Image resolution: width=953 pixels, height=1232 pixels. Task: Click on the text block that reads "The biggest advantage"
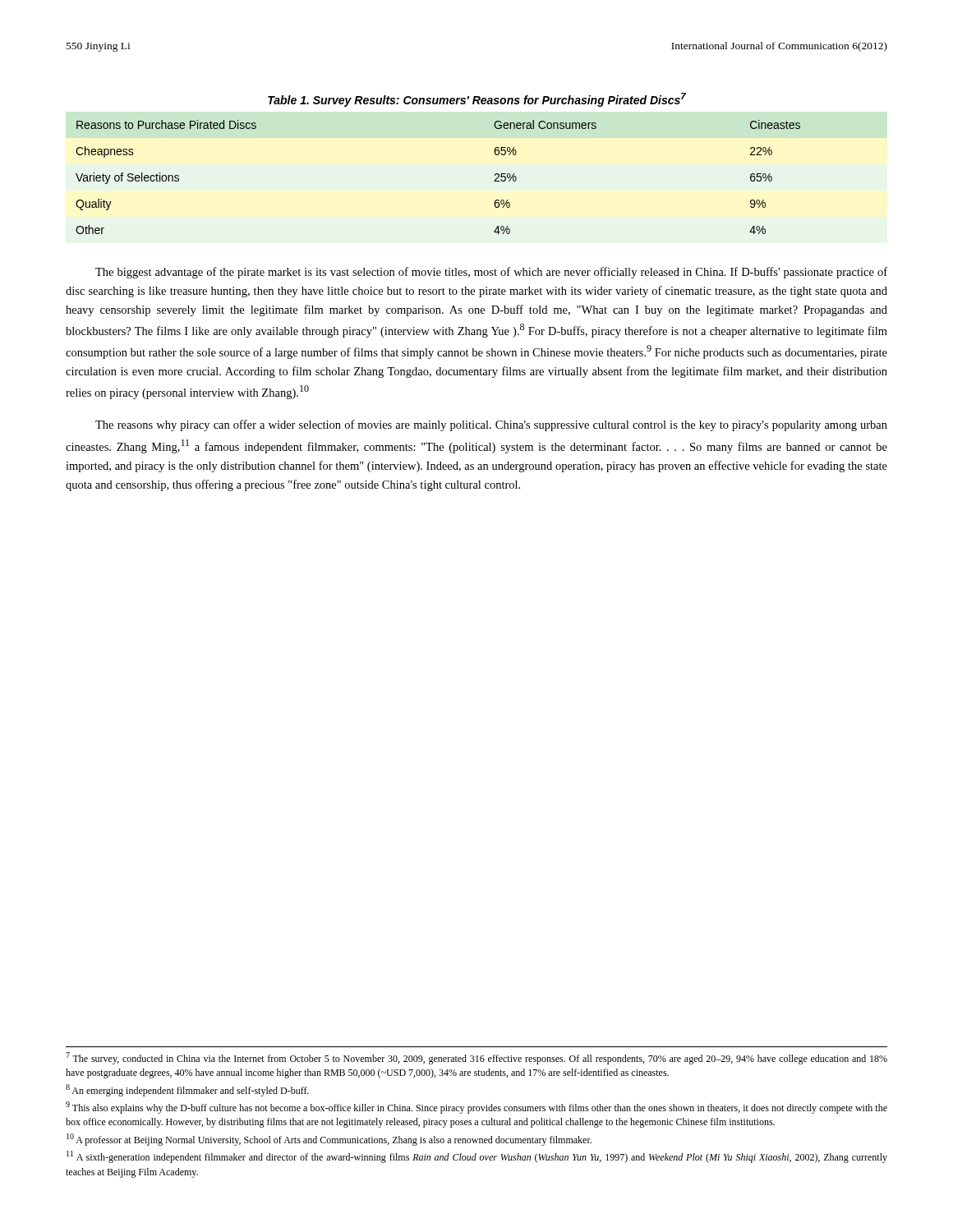click(476, 333)
